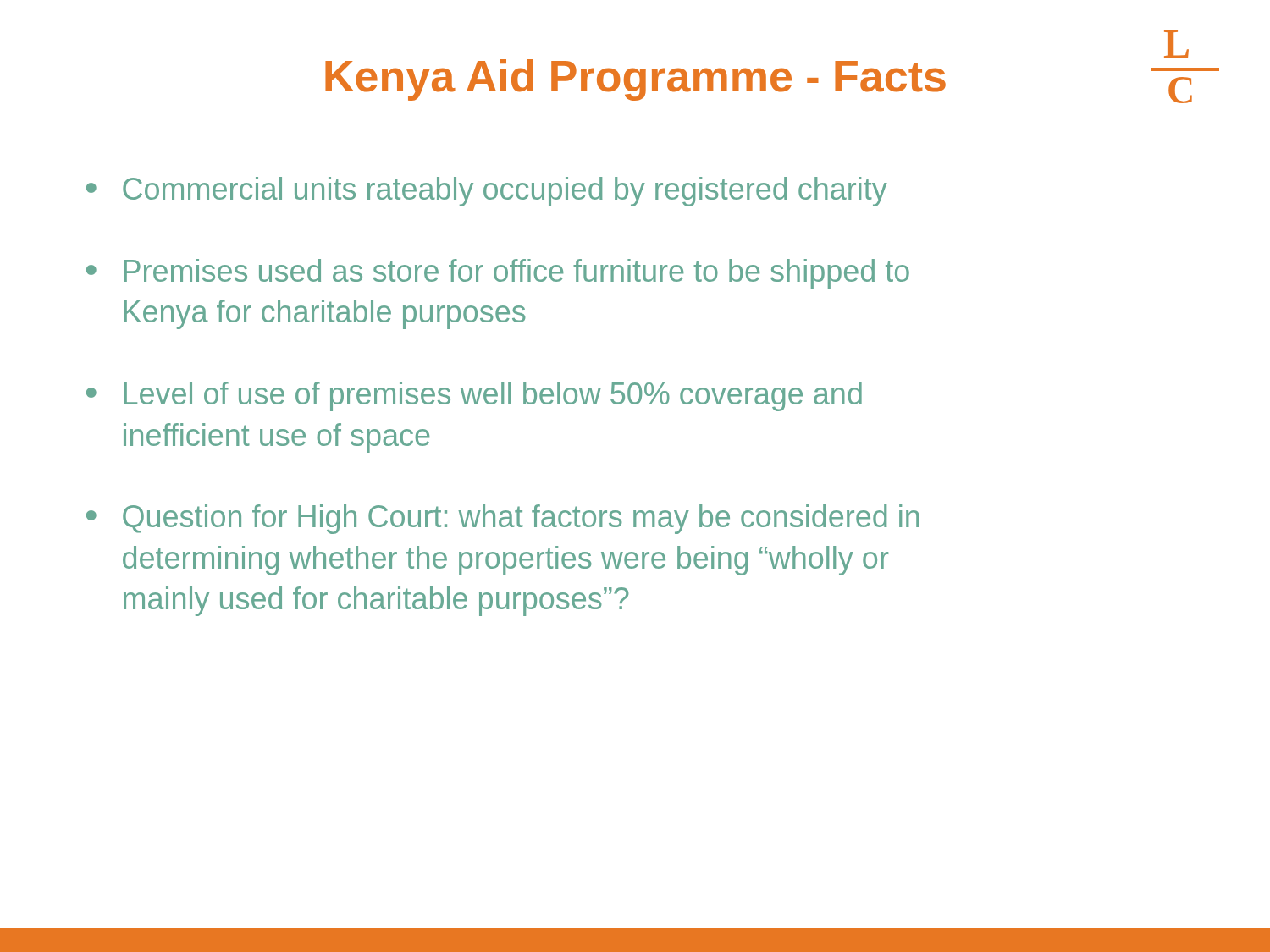Viewport: 1270px width, 952px height.
Task: Point to the block beginning "• Level of use of premises"
Action: (474, 415)
